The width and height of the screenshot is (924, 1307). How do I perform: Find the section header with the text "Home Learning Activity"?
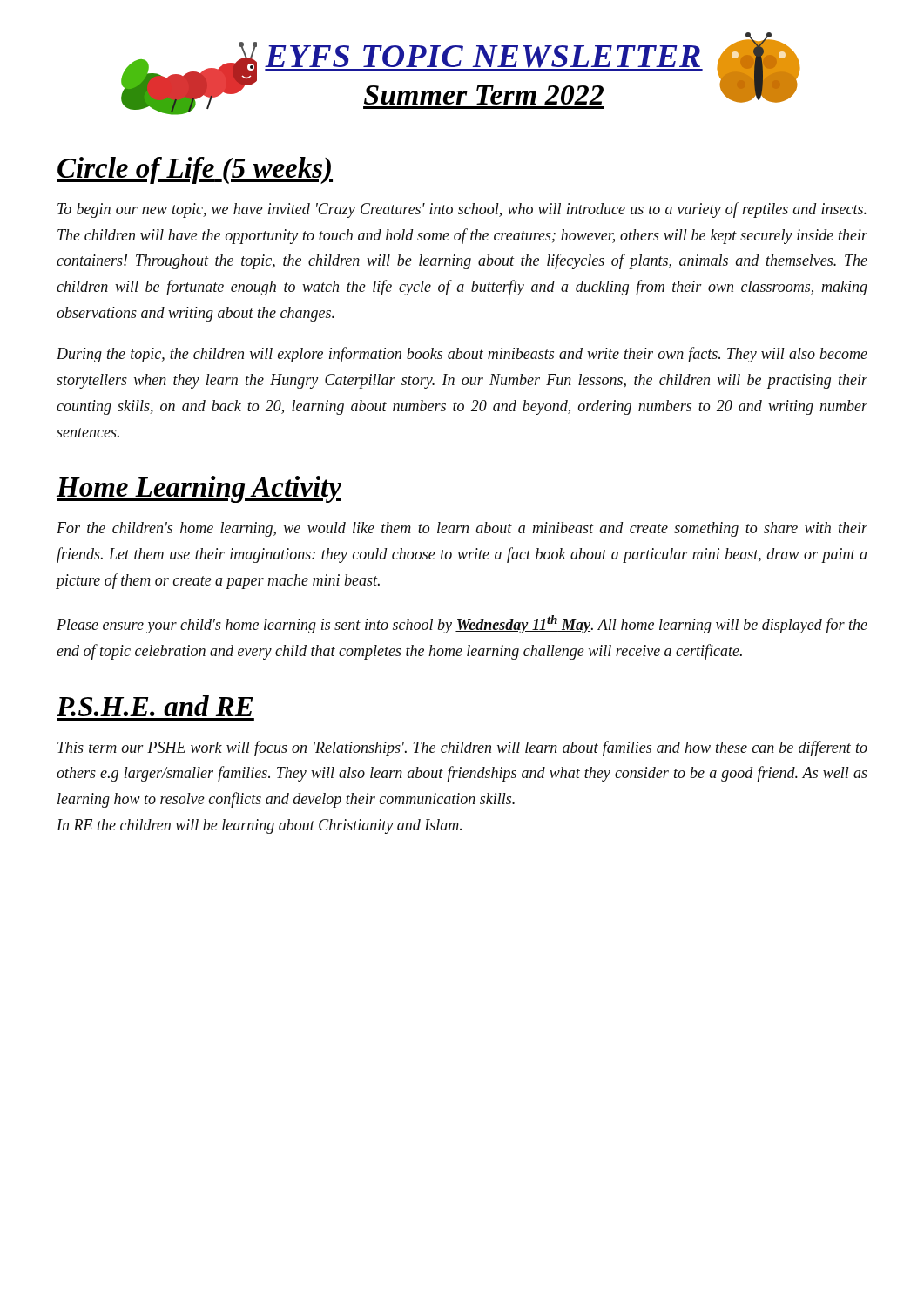coord(199,487)
